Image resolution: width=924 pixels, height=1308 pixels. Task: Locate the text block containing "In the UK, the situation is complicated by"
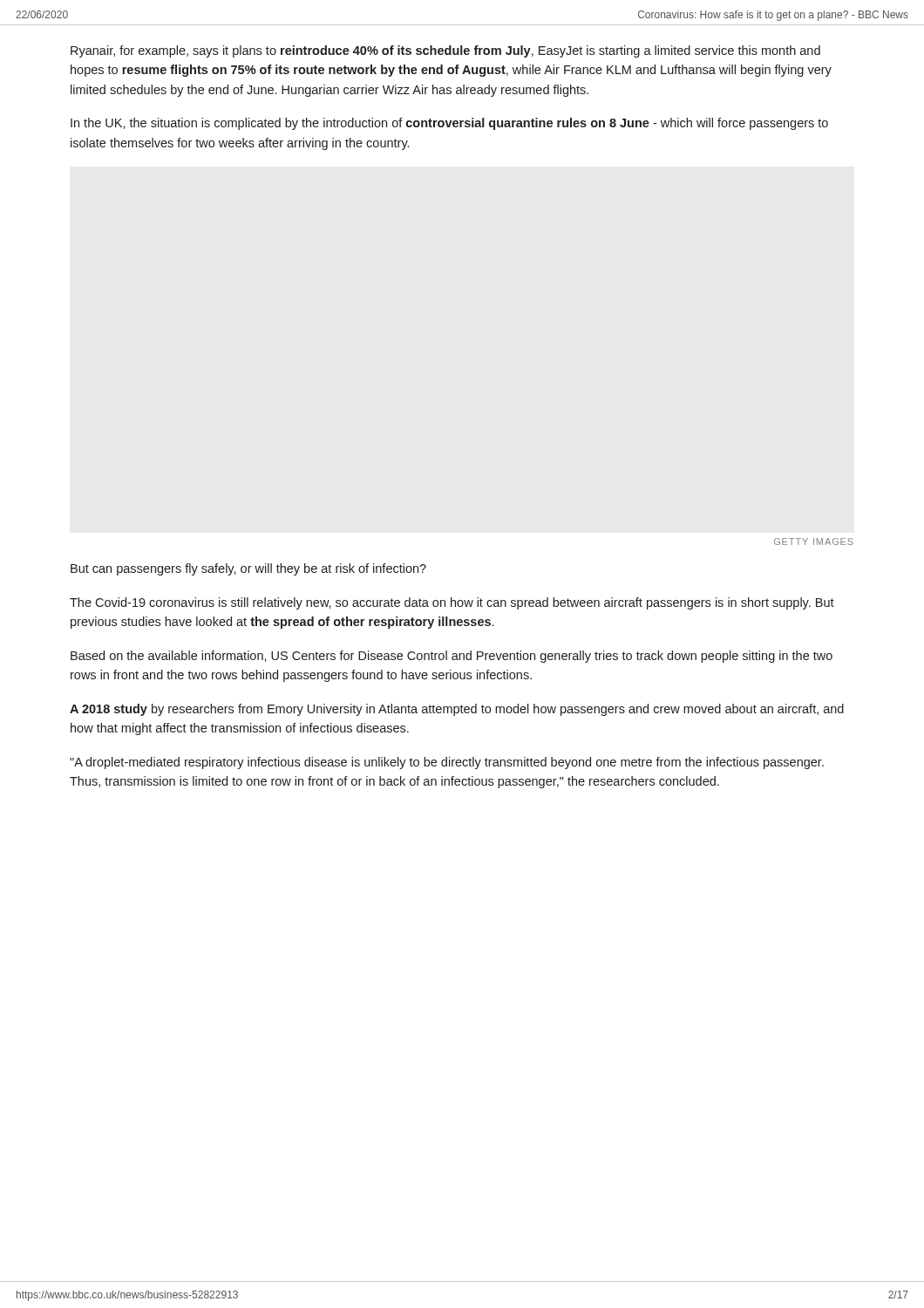pos(449,133)
